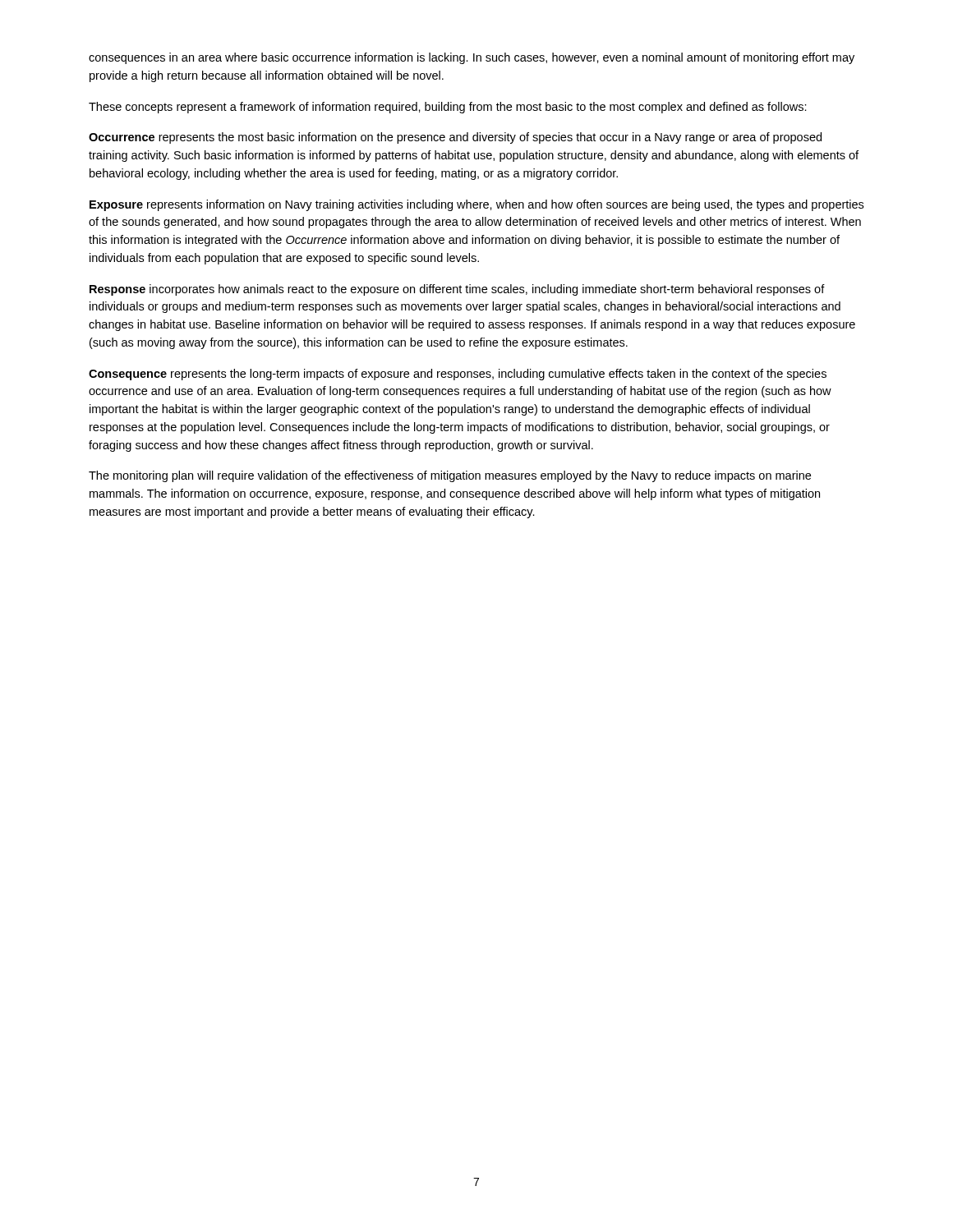Locate the region starting "Response incorporates how animals react to the"
Screen dimensions: 1232x953
pos(472,316)
